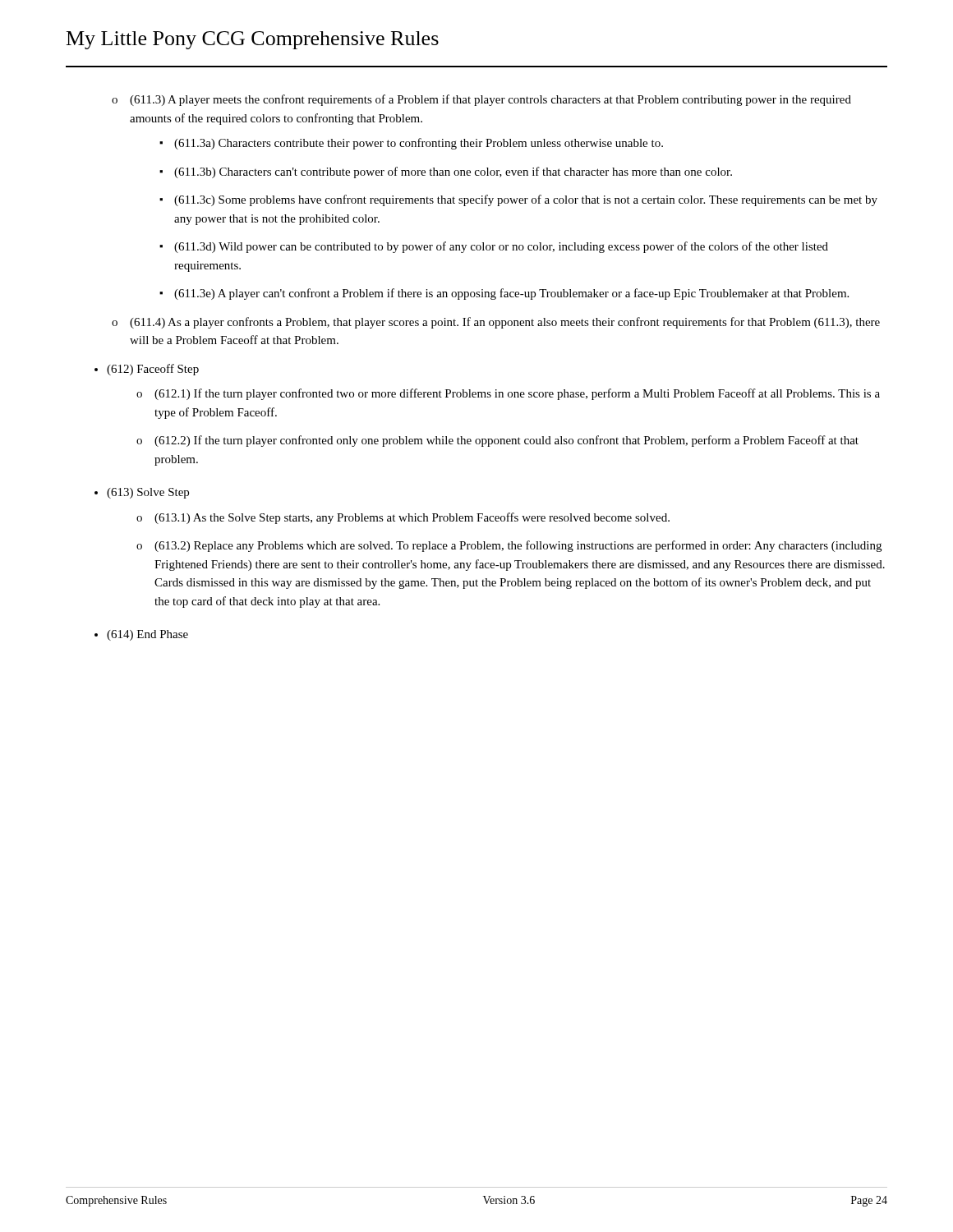Screen dimensions: 1232x953
Task: Navigate to the text block starting "(613.1) As the Solve"
Action: tap(412, 517)
